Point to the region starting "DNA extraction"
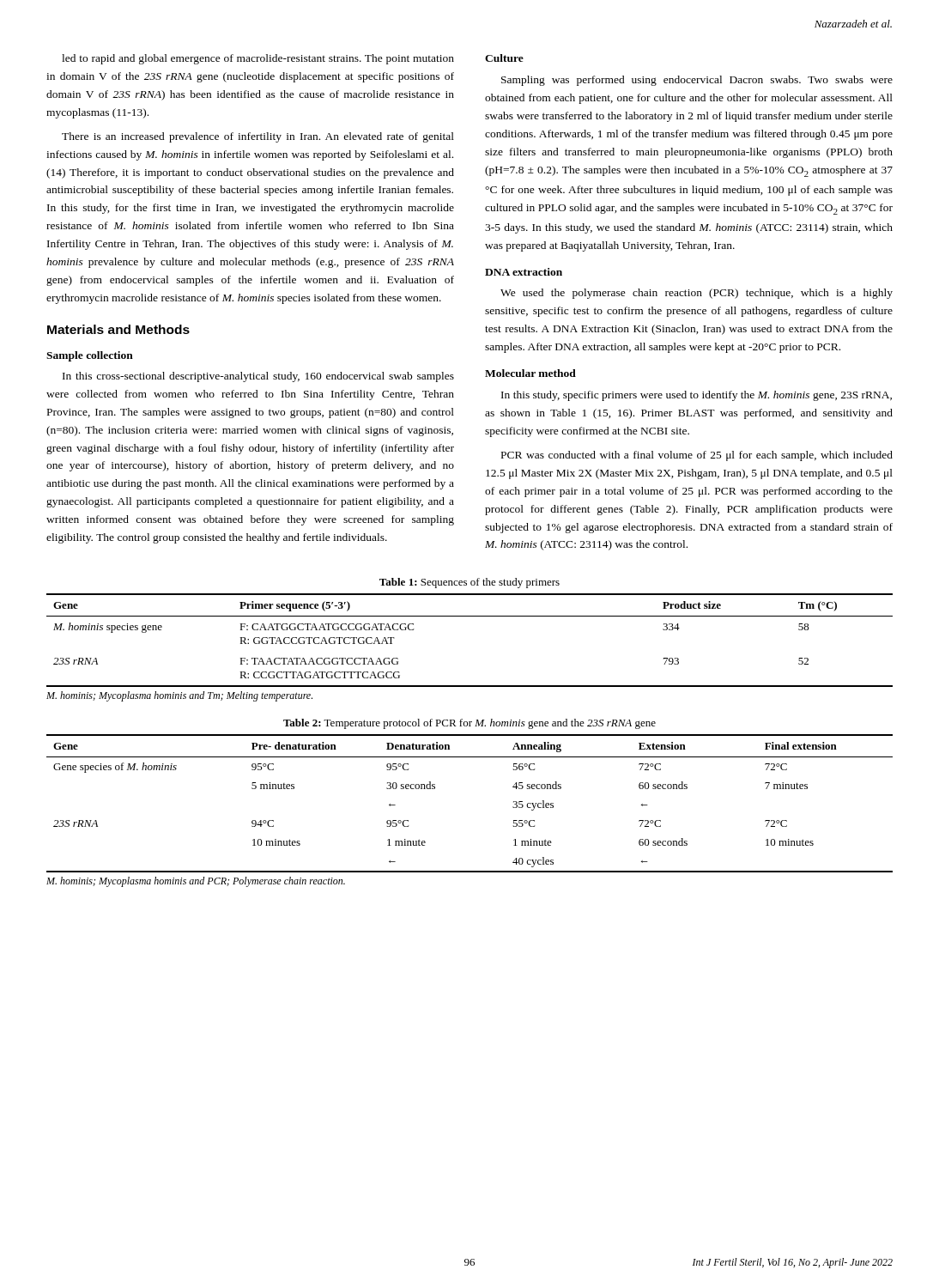Viewport: 939px width, 1288px height. 524,271
